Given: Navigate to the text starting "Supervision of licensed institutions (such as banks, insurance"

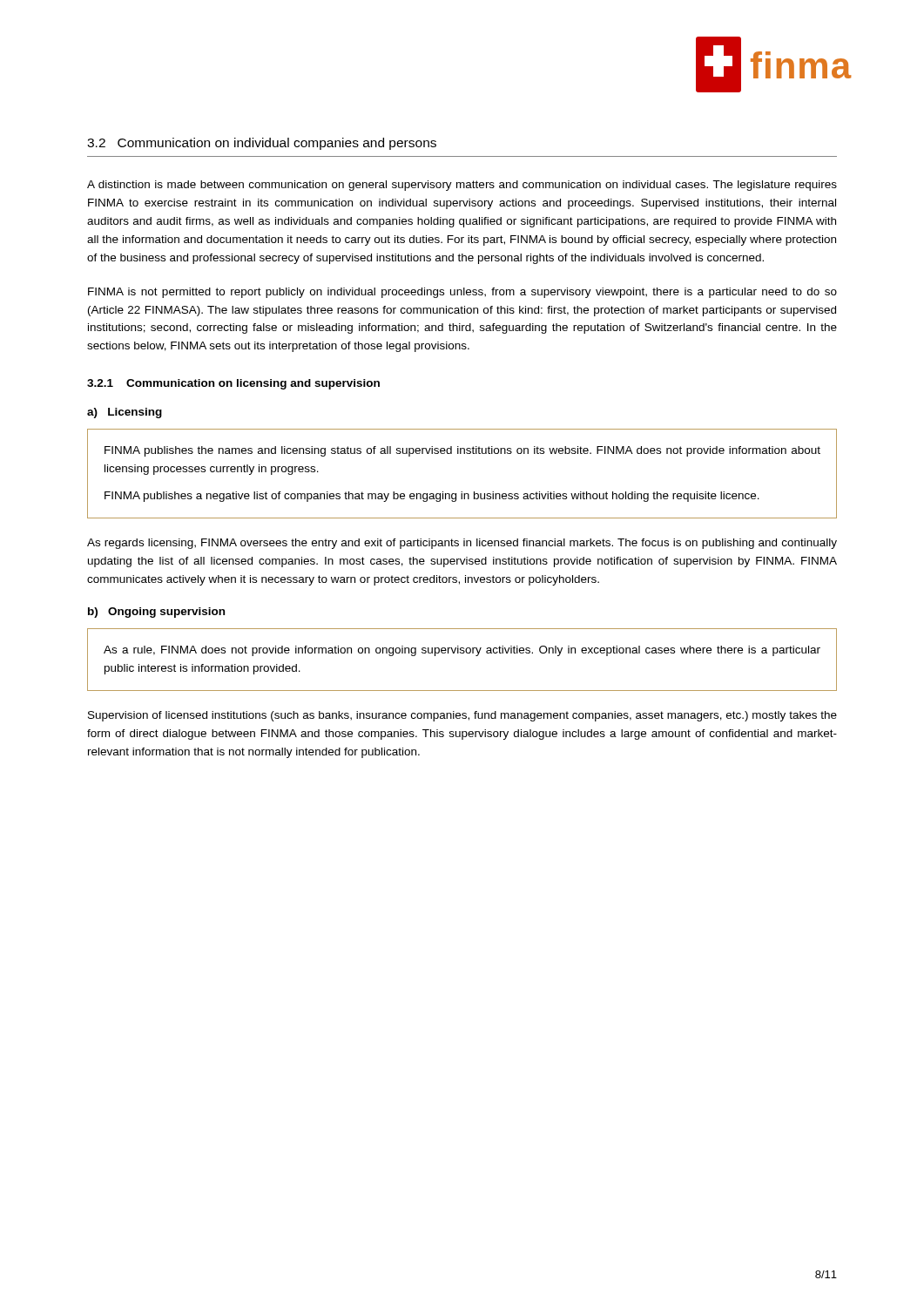Looking at the screenshot, I should (x=462, y=733).
